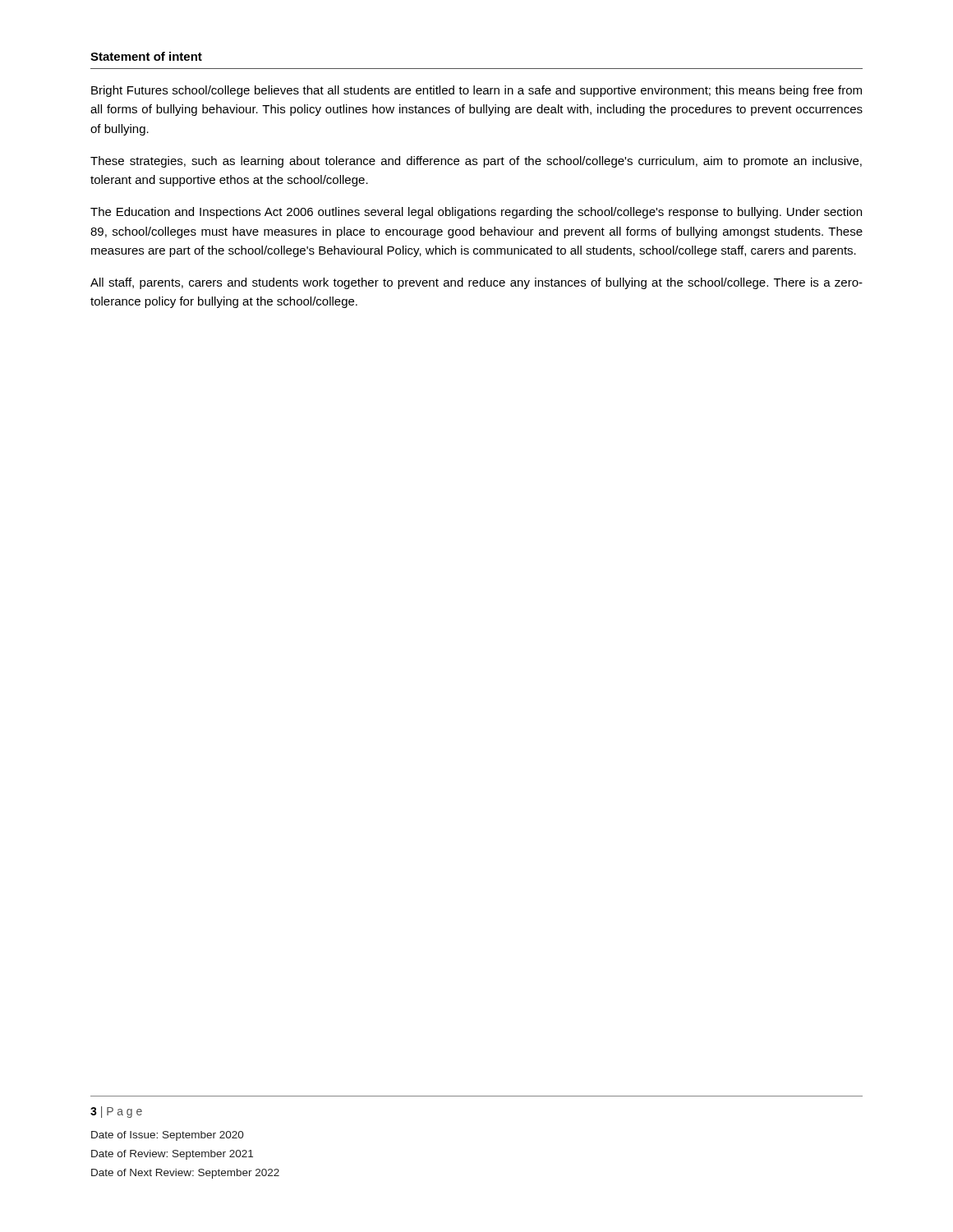Locate the text starting "Bright Futures school/college believes that"
Image resolution: width=953 pixels, height=1232 pixels.
(x=476, y=109)
